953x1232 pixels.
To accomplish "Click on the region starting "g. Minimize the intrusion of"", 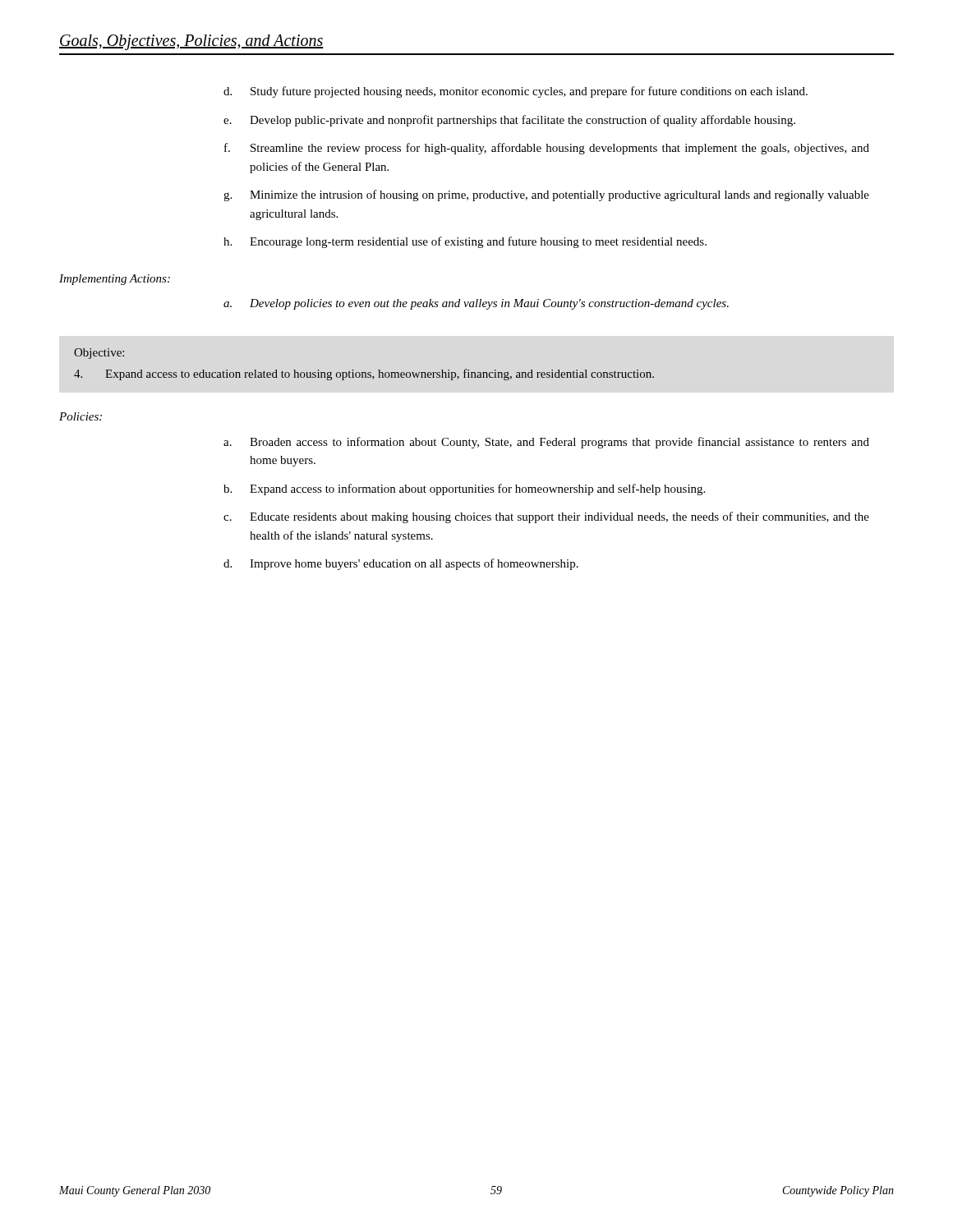I will [x=546, y=204].
